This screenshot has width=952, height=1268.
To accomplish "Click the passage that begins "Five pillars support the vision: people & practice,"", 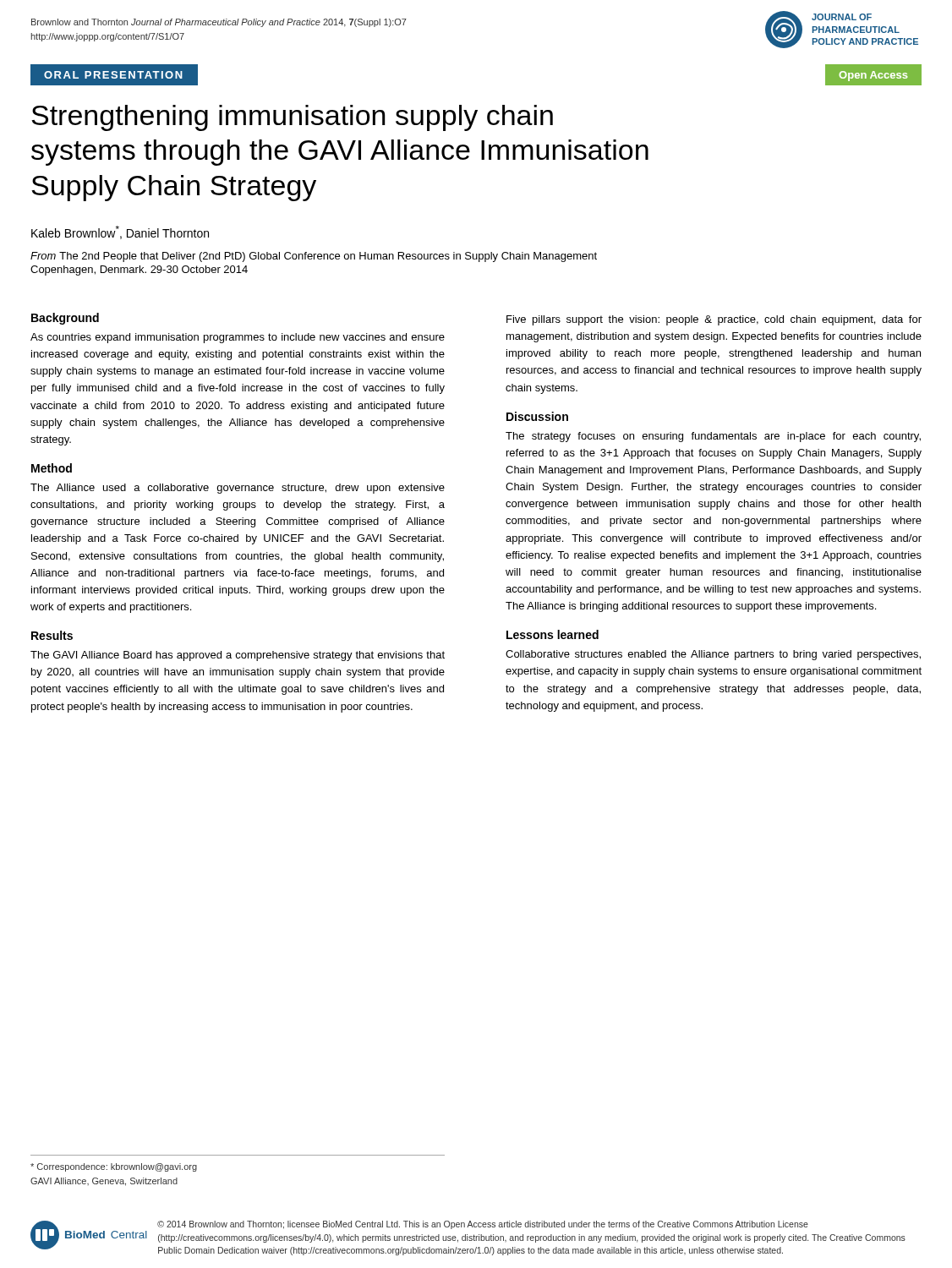I will [x=714, y=353].
